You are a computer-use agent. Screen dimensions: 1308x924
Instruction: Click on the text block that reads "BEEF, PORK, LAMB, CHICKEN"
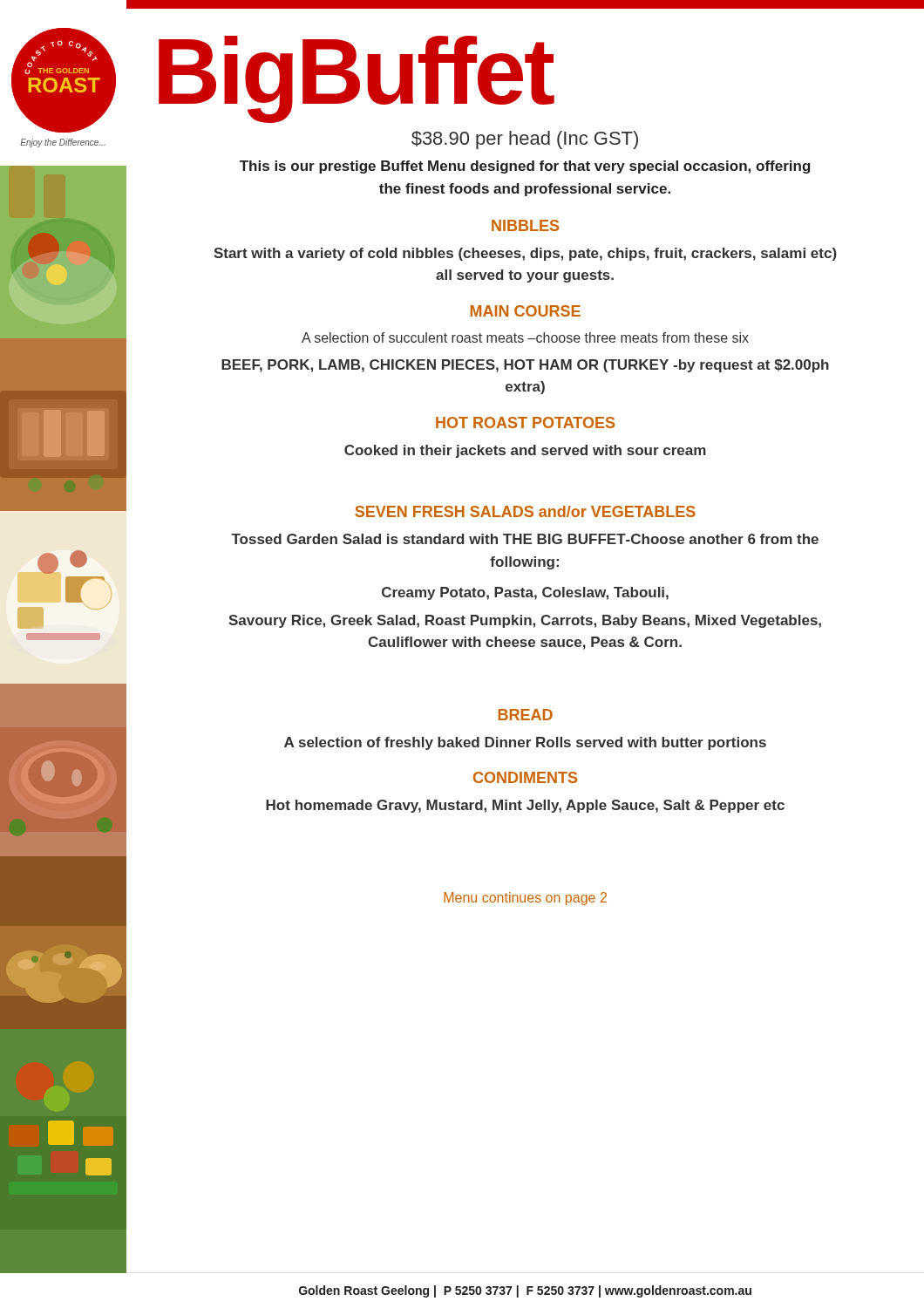[x=525, y=376]
